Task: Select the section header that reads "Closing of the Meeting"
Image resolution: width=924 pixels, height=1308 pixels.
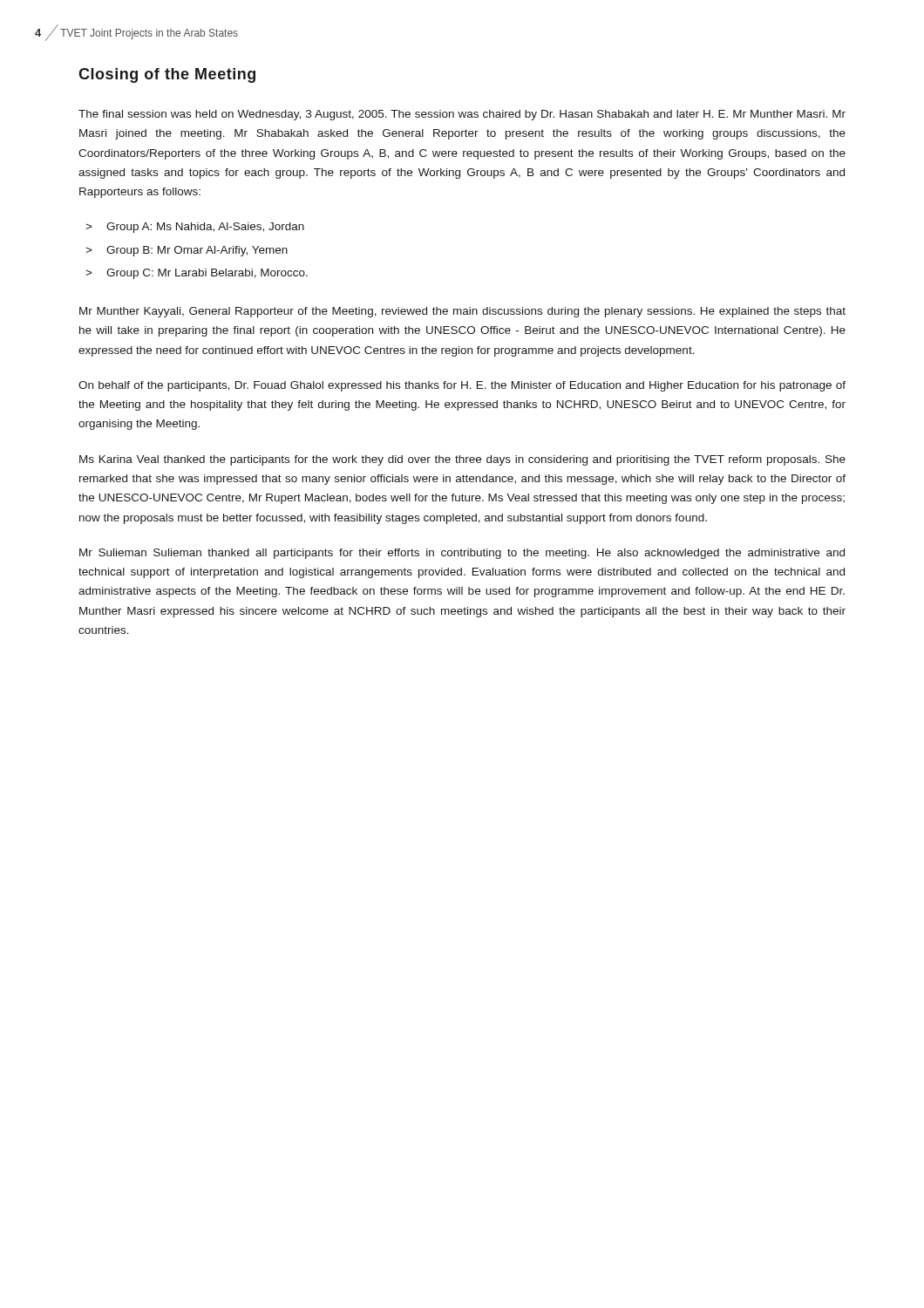Action: tap(168, 74)
